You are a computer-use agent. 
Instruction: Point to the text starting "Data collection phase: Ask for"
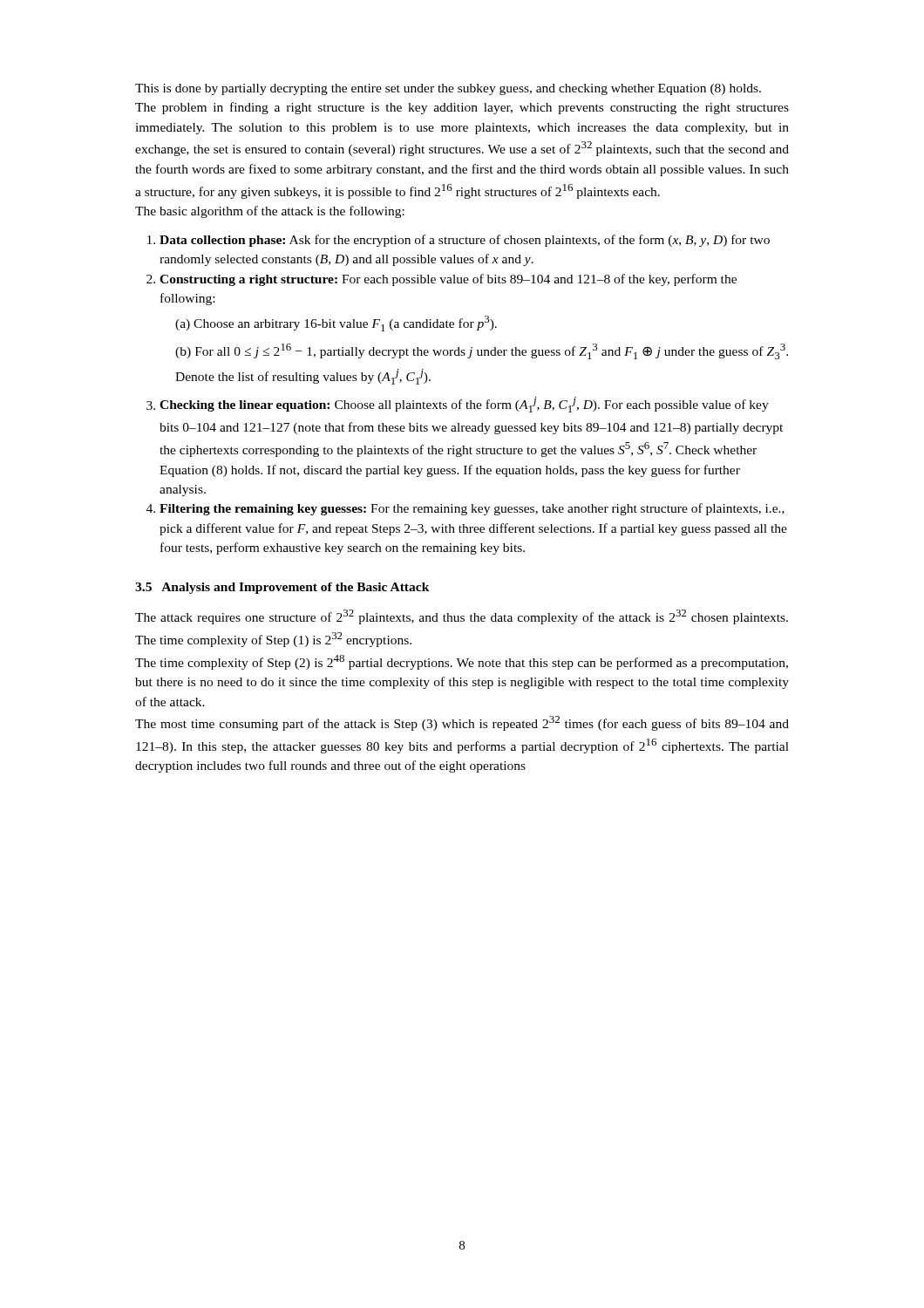coord(474,249)
